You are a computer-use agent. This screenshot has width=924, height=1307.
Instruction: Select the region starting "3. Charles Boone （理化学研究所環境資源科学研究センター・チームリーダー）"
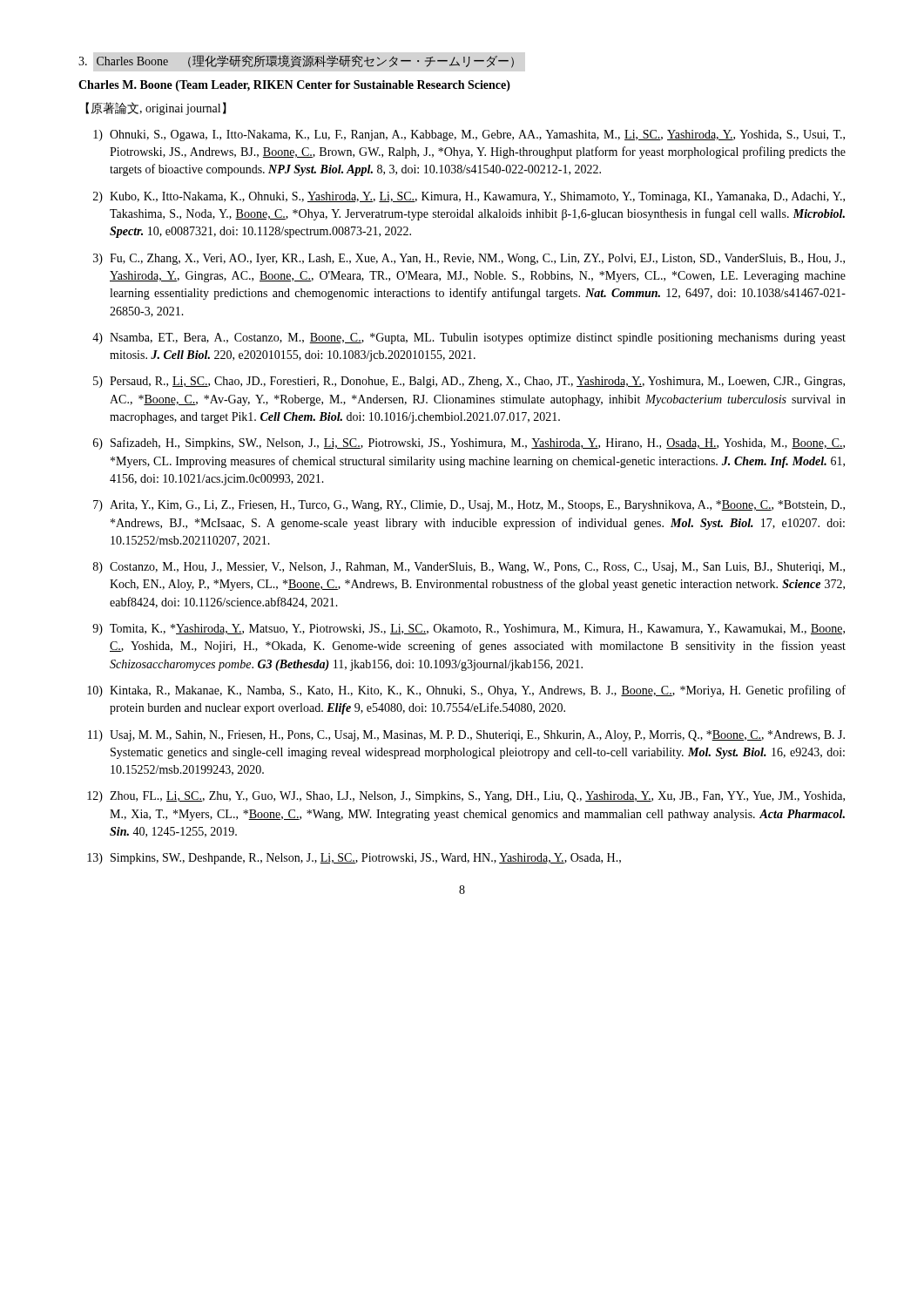(462, 62)
